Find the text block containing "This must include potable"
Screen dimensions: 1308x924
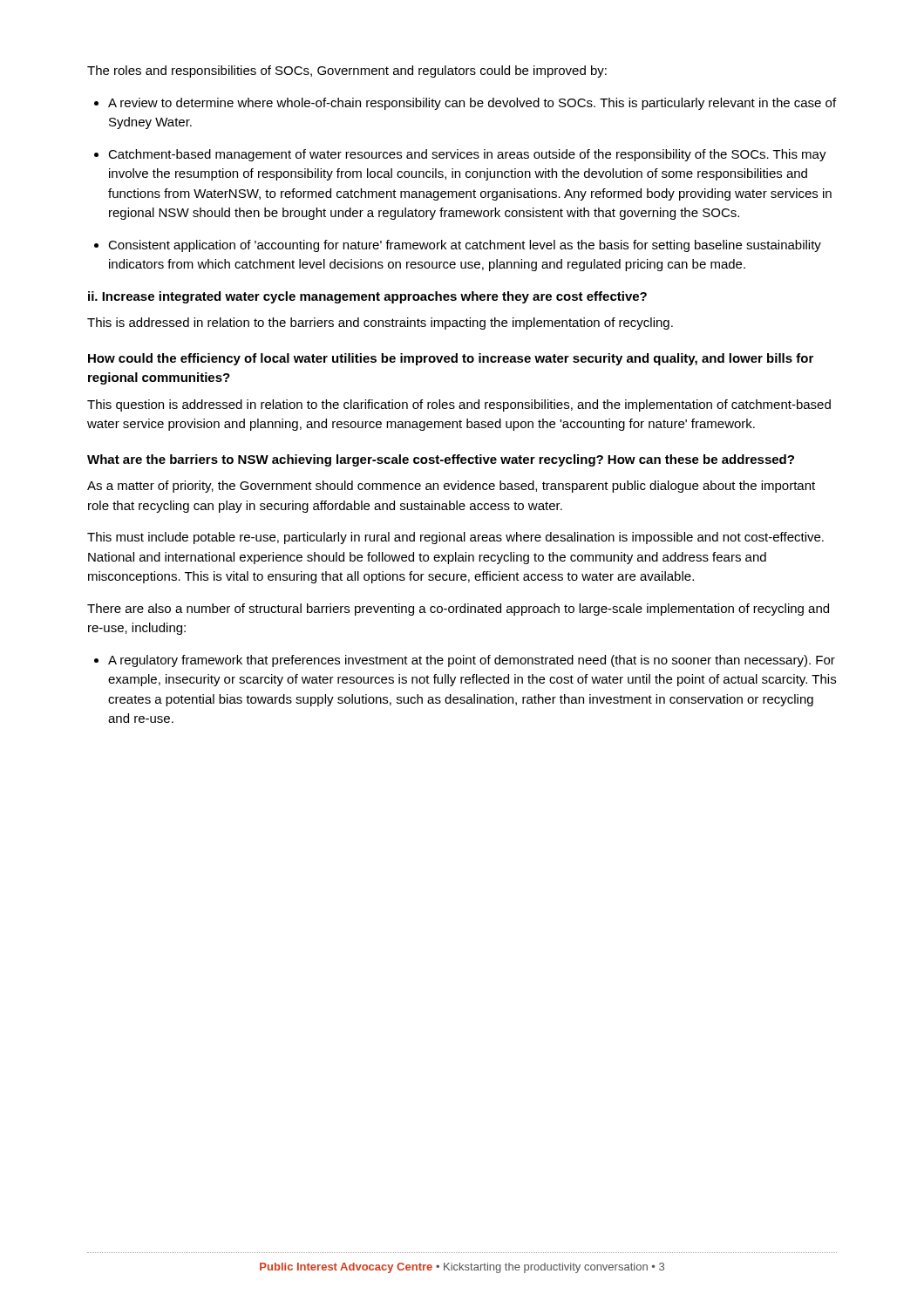point(456,556)
